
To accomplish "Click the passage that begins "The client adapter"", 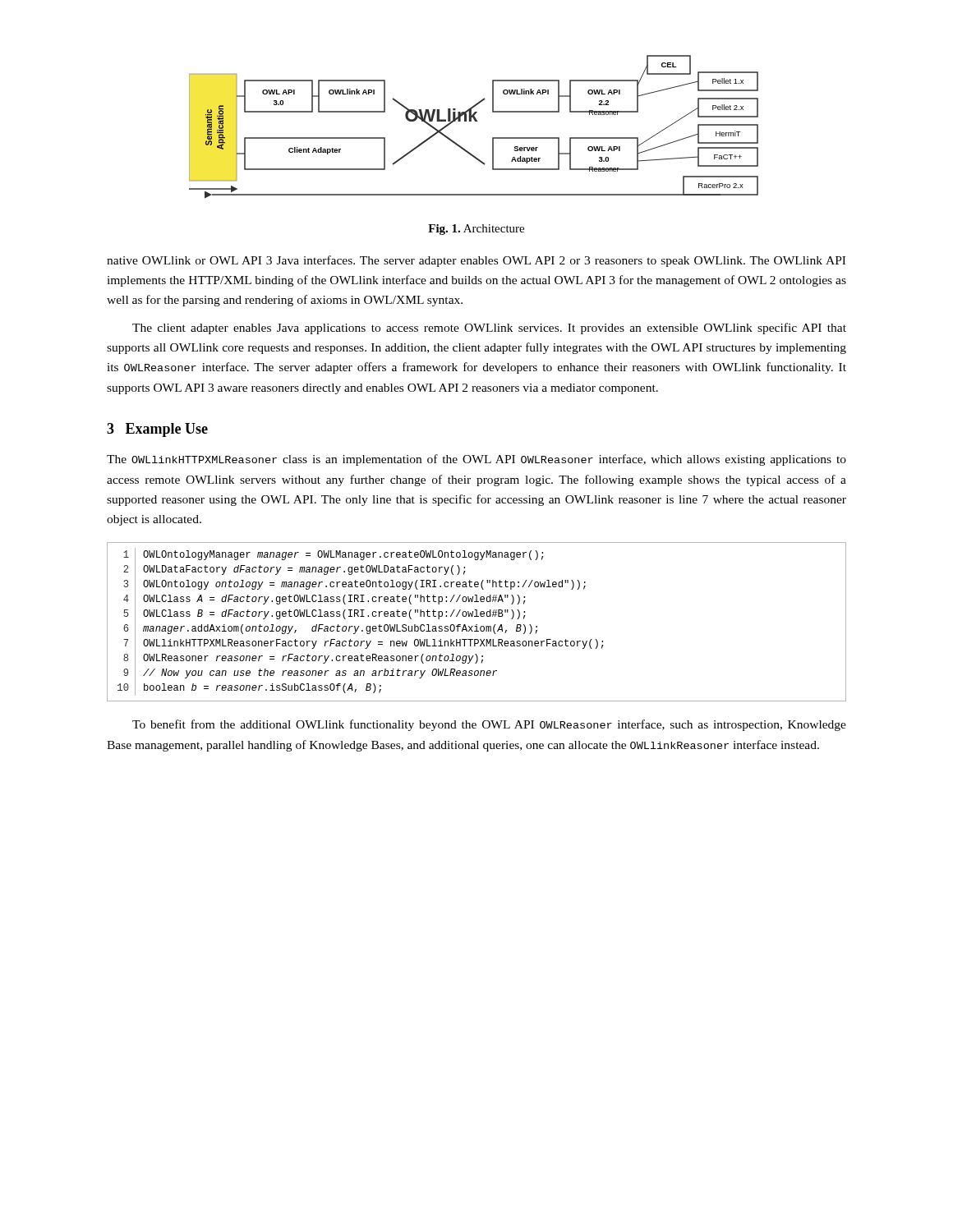I will 476,358.
